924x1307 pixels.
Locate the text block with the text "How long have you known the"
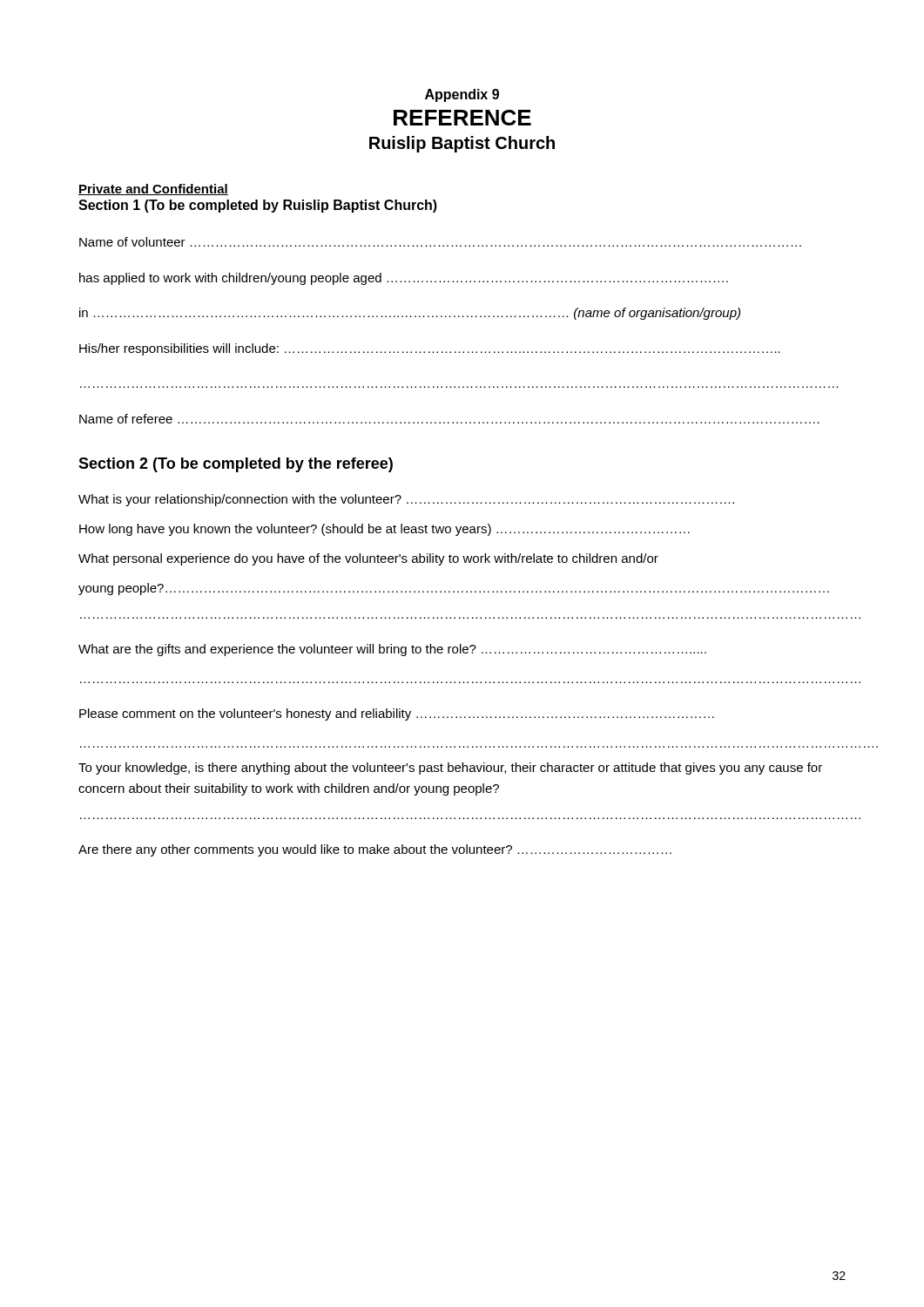tap(385, 528)
